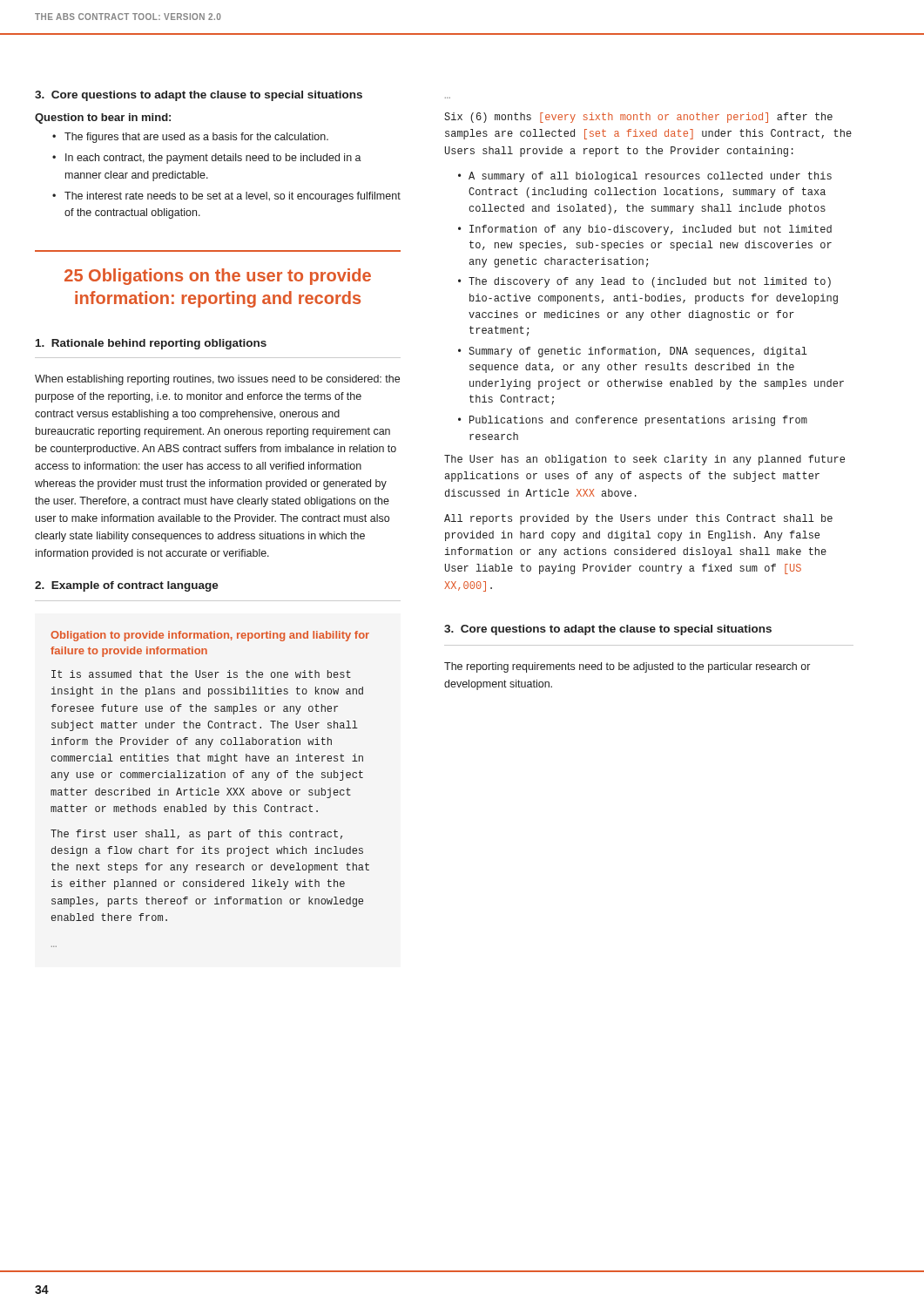Where is the section header that starts "1. Rationale behind"?

click(218, 343)
